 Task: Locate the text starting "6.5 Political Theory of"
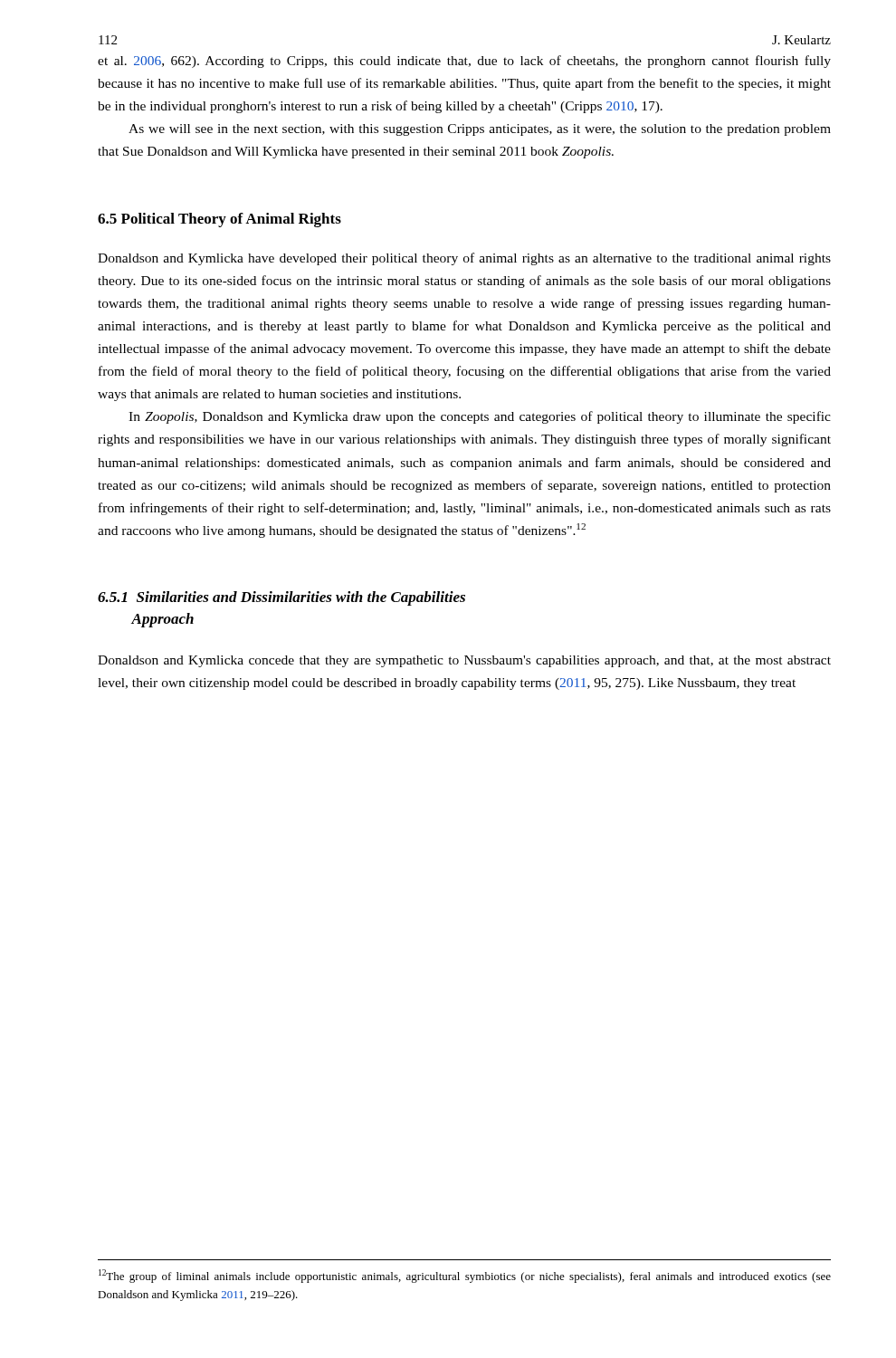point(219,218)
